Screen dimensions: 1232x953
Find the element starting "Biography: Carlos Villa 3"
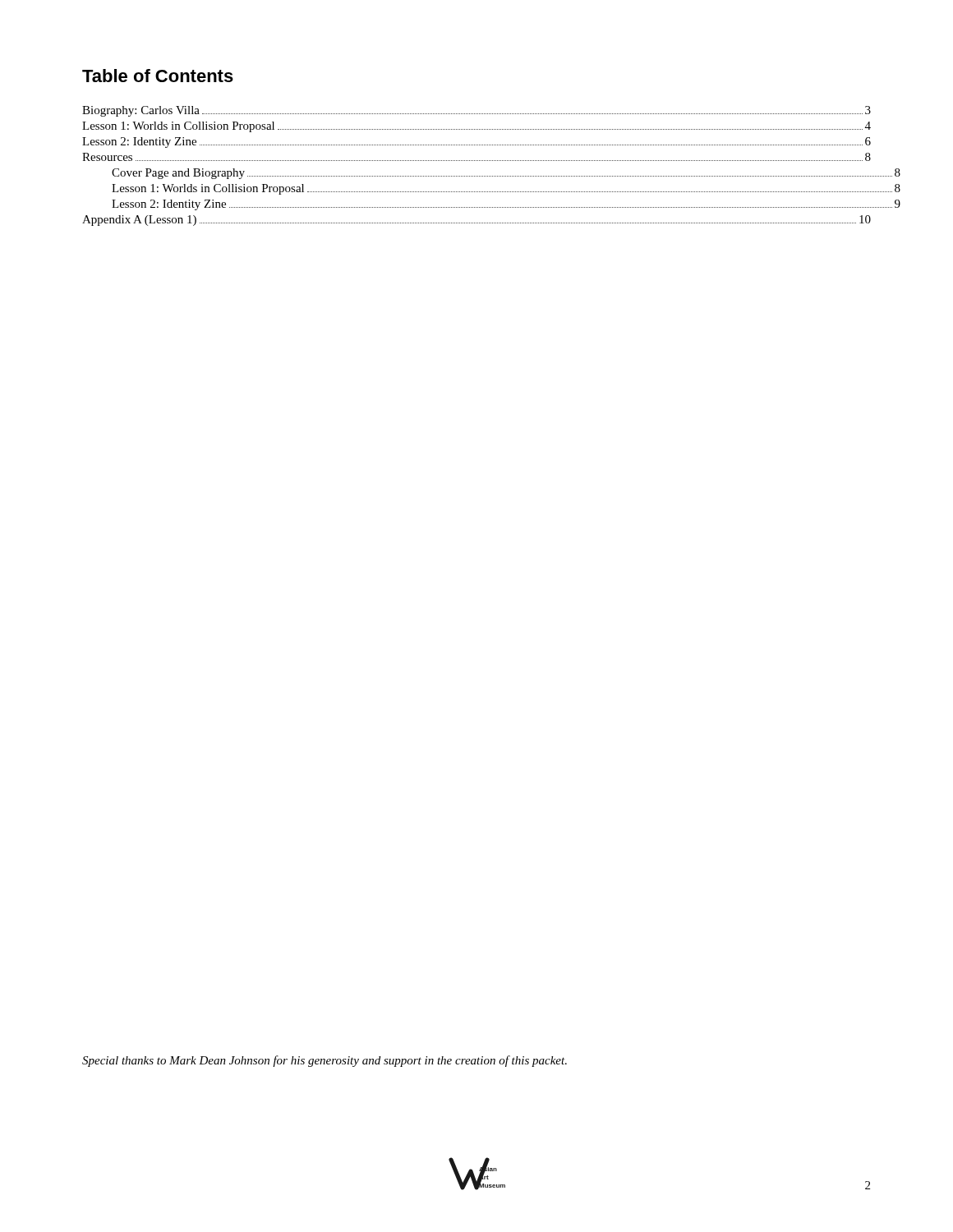point(476,110)
